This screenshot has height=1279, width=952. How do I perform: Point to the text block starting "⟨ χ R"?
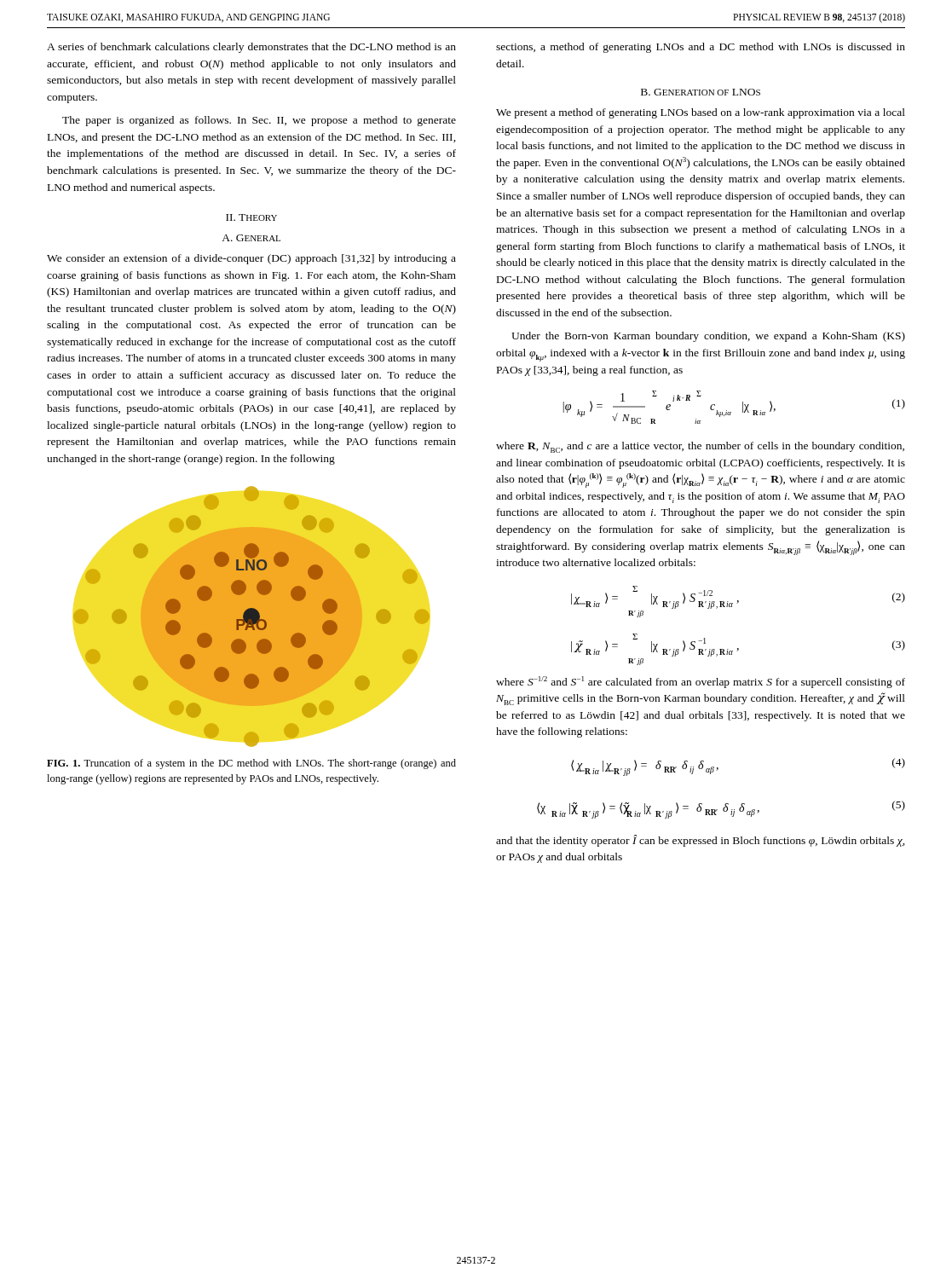701,766
